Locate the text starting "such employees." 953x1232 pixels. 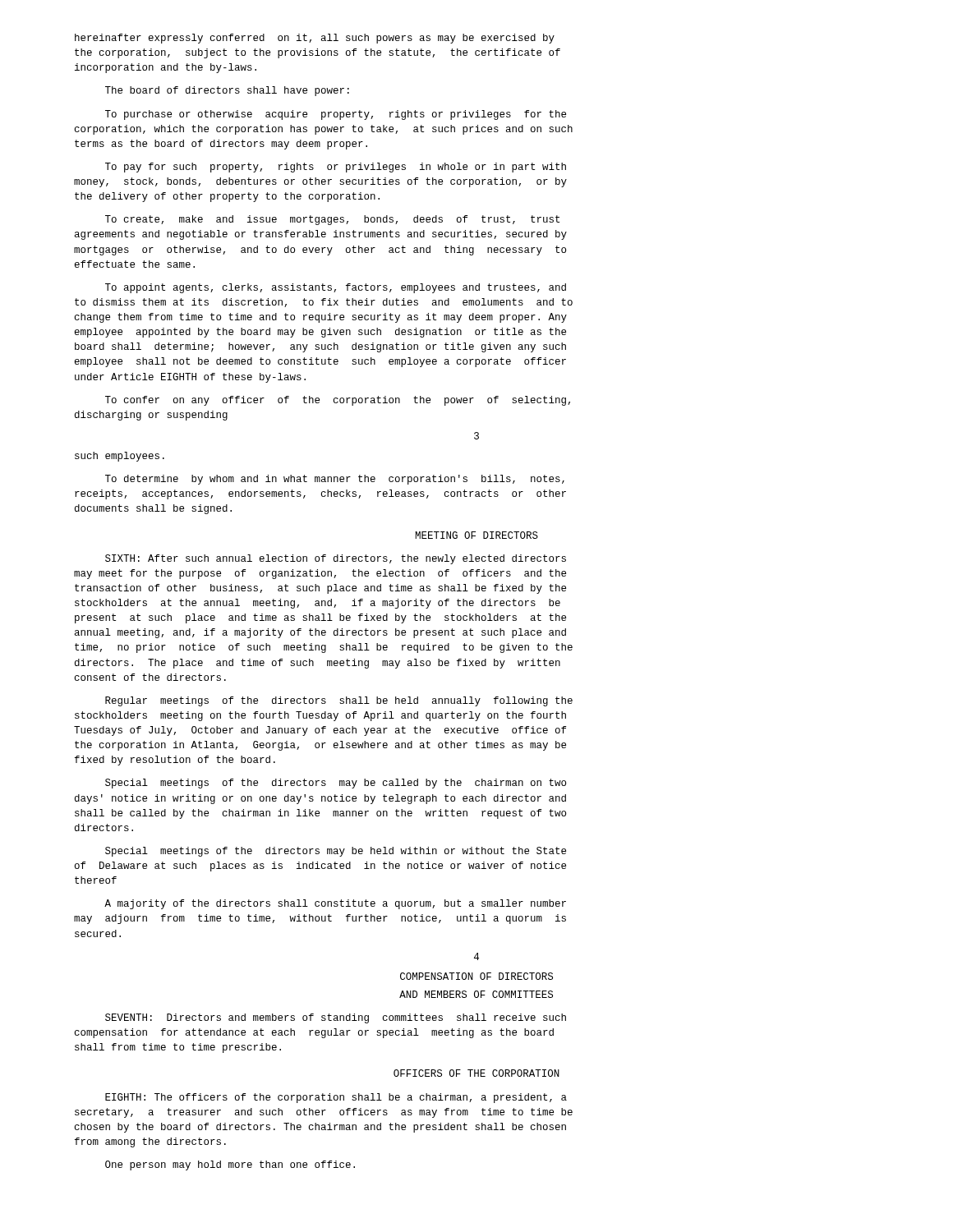tap(120, 457)
